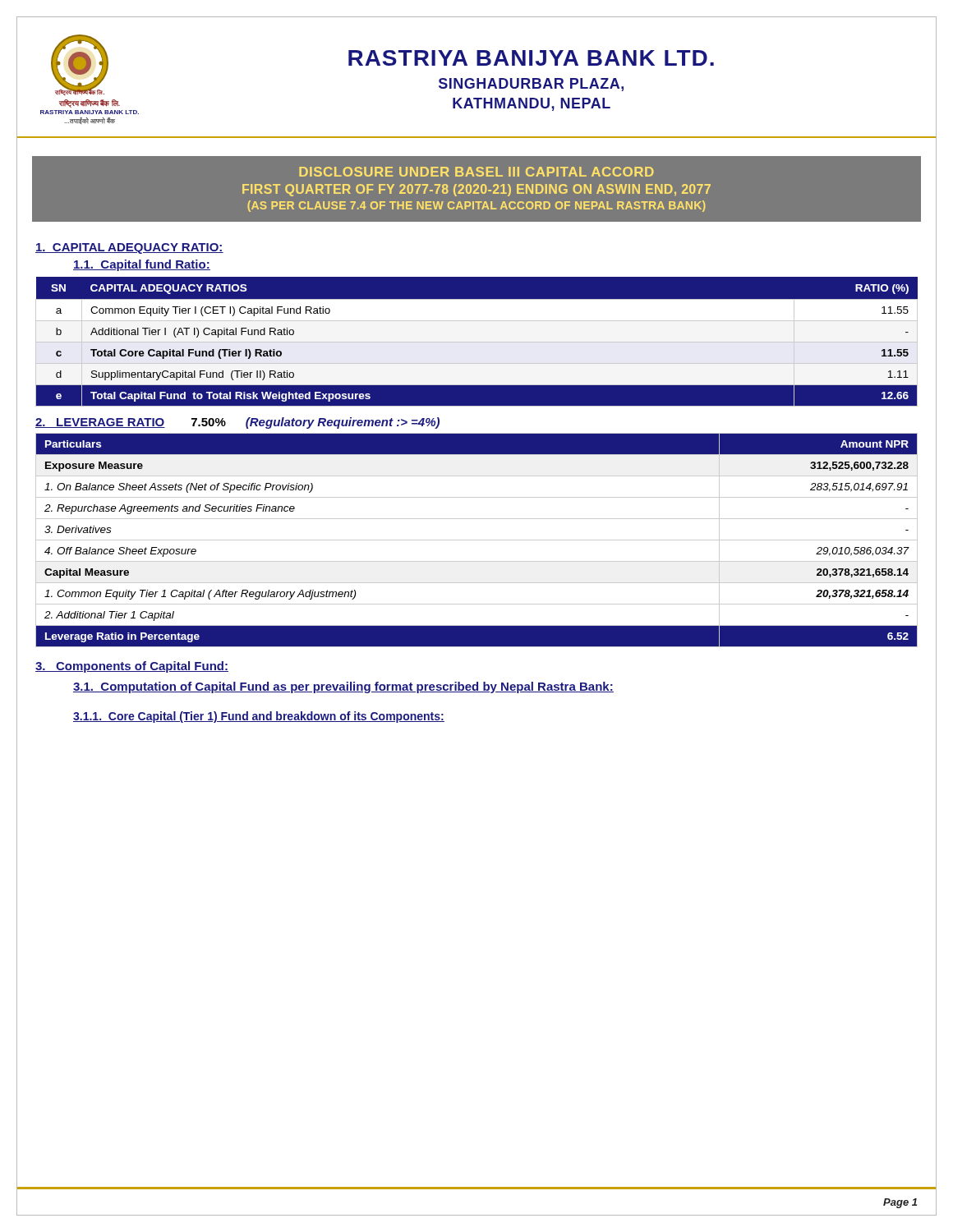This screenshot has width=953, height=1232.
Task: Point to the title beginning "RASTRIYA BANIJYA BANK LTD. SINGHADURBAR"
Action: 532,78
